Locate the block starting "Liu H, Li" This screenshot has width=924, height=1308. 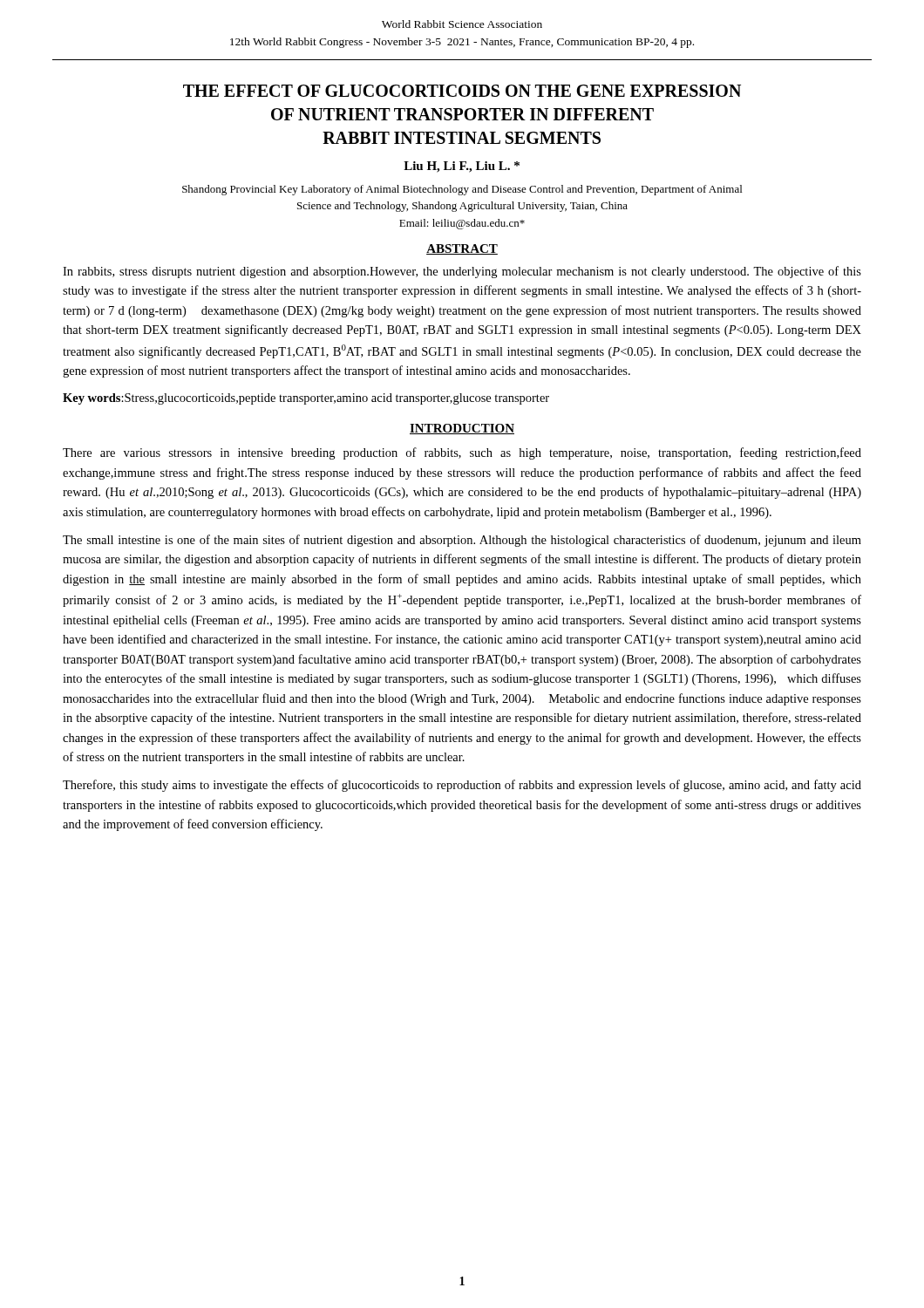[462, 165]
